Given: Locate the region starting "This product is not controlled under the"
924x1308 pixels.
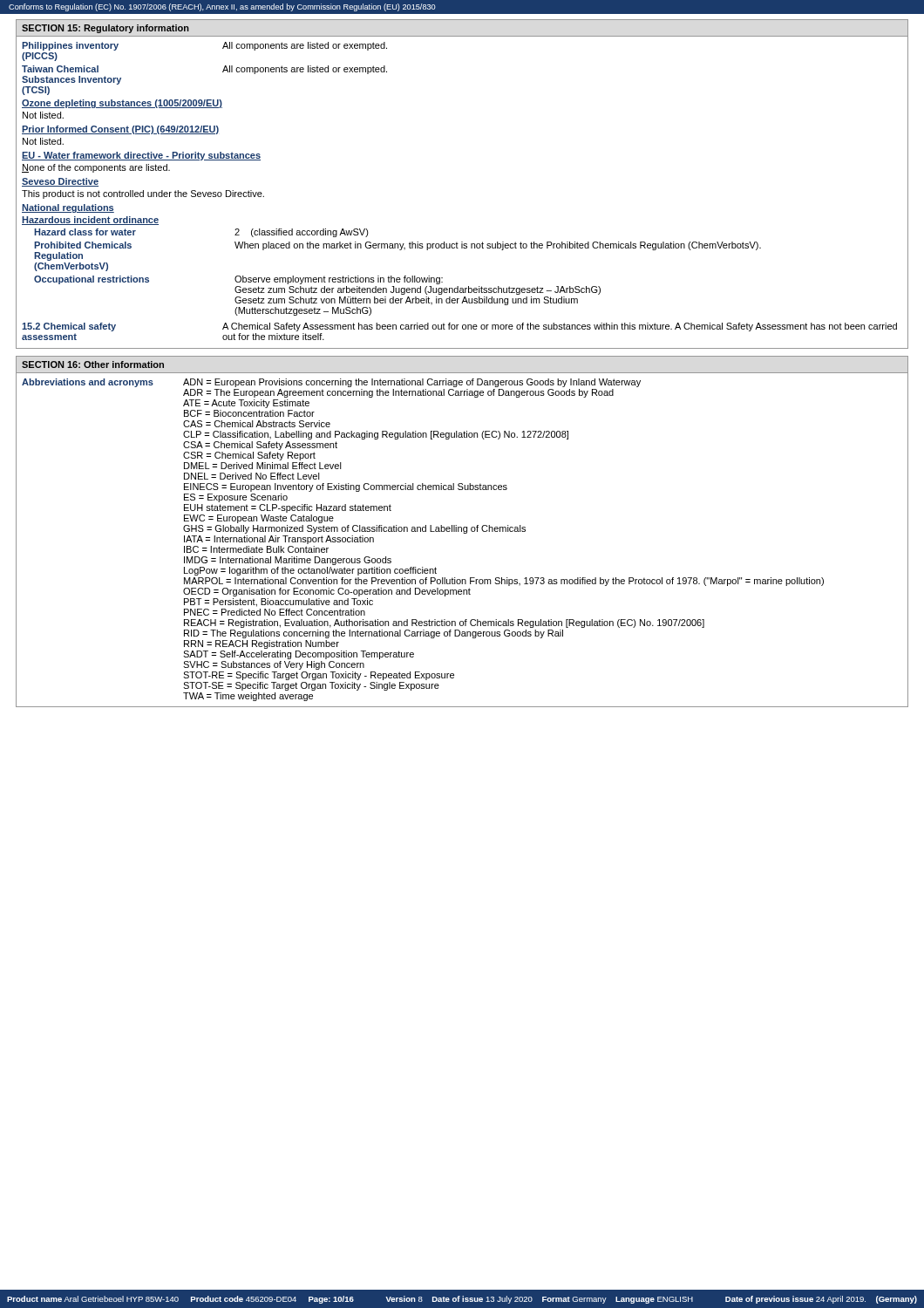Looking at the screenshot, I should [143, 194].
